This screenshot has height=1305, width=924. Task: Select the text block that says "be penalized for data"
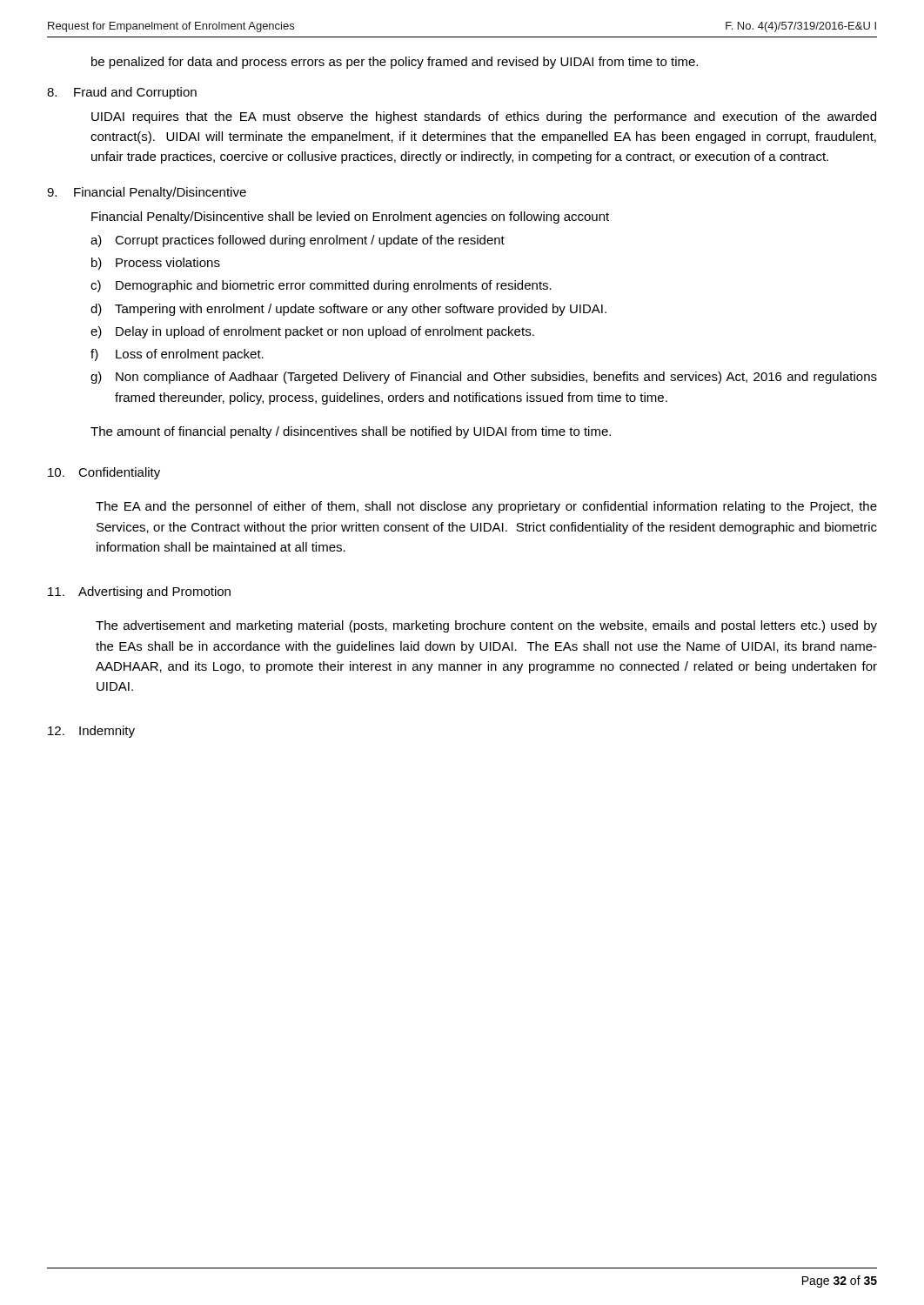(395, 61)
